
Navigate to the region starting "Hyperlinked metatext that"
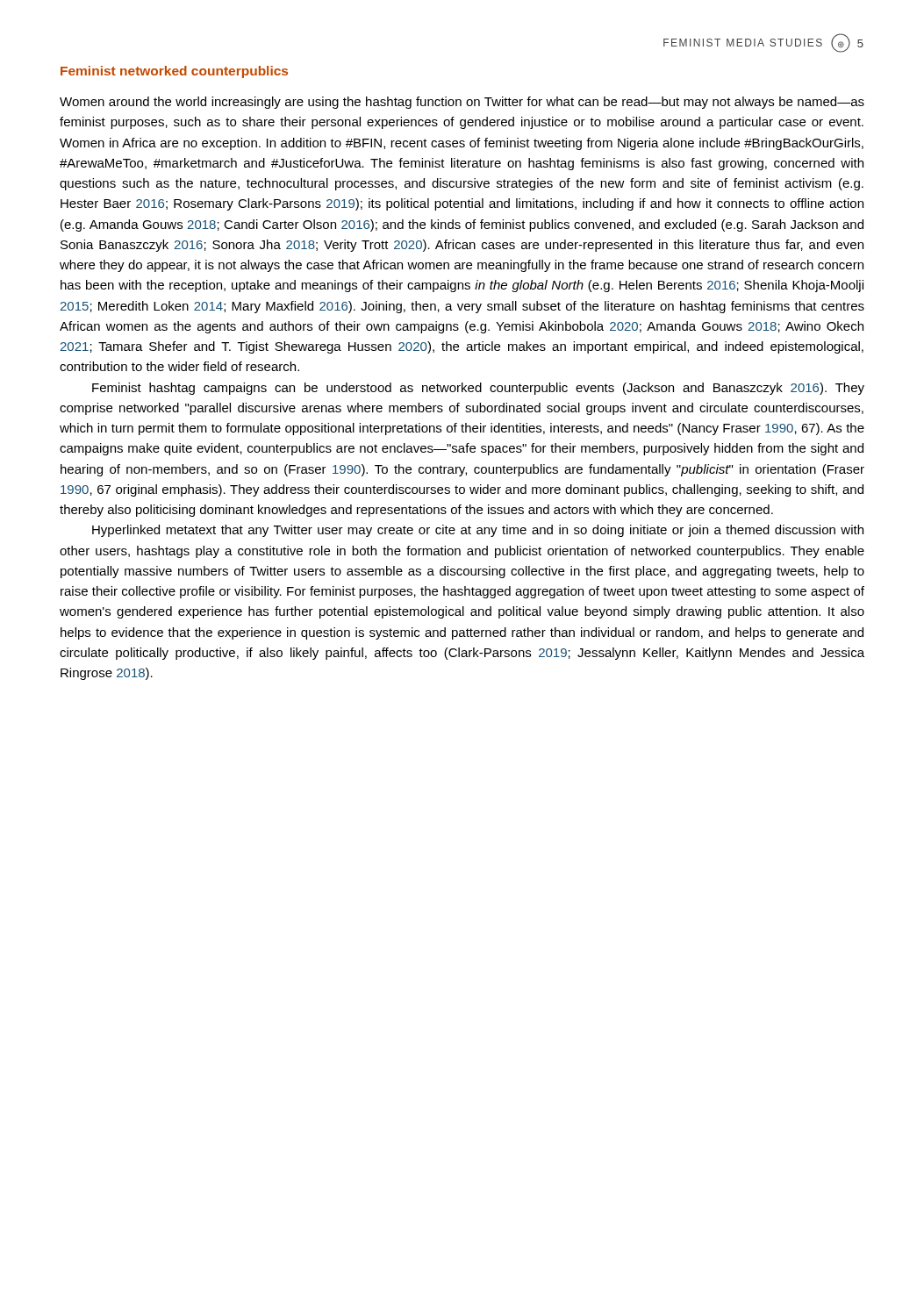click(x=462, y=601)
